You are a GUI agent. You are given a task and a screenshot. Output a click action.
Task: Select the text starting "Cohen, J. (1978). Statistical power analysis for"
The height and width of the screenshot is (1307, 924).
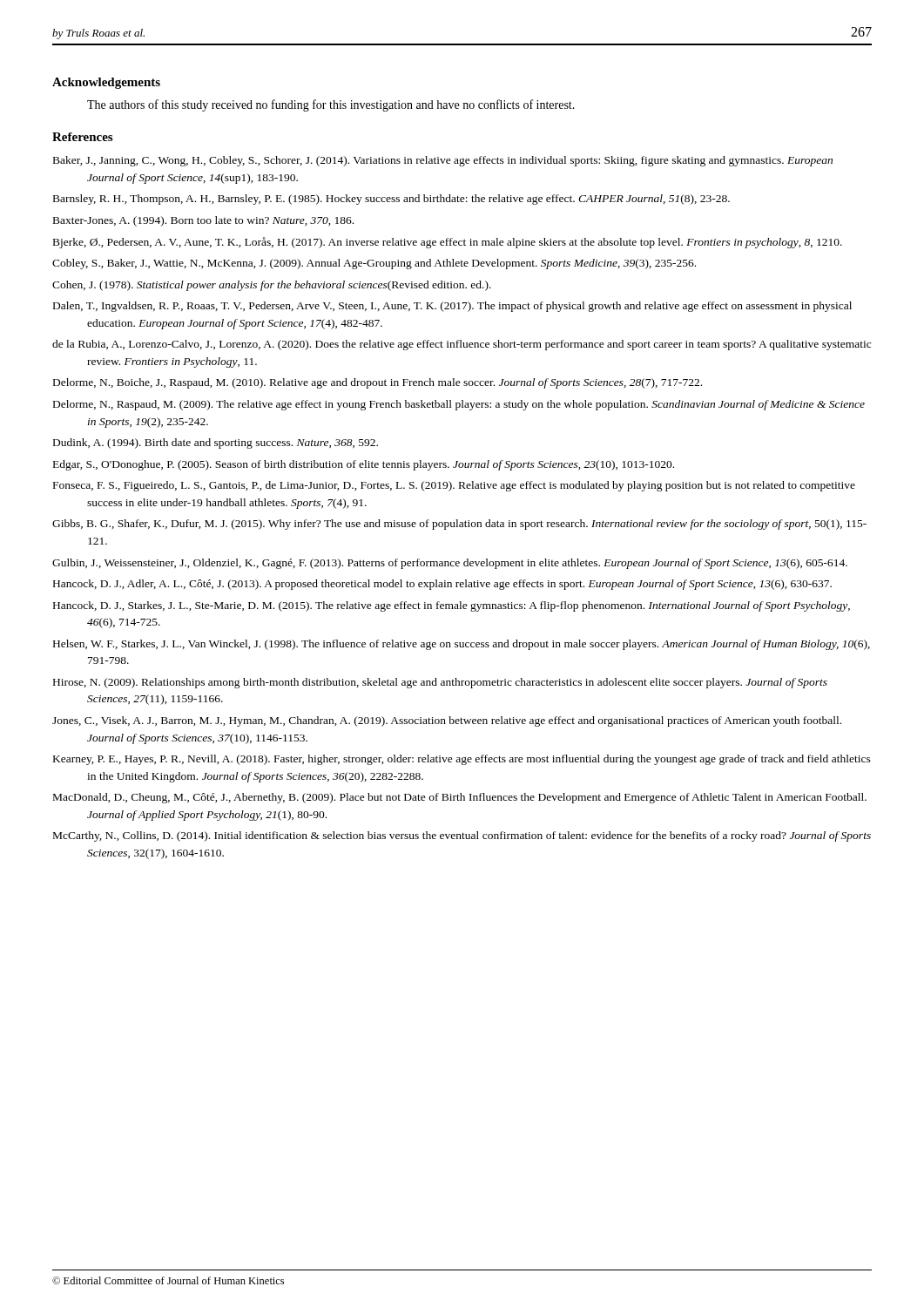coord(272,284)
